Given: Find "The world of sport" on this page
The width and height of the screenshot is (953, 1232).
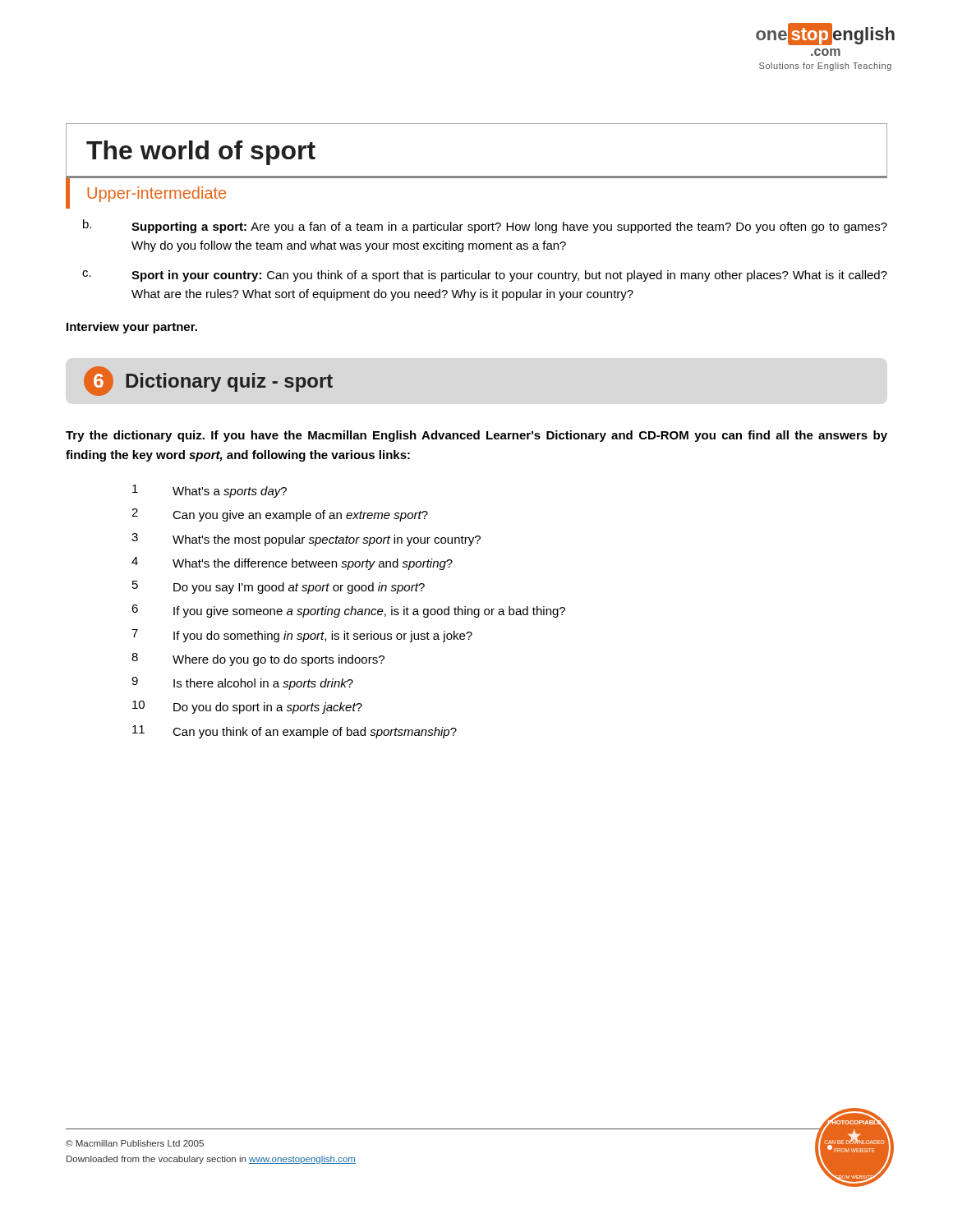Looking at the screenshot, I should (x=201, y=150).
